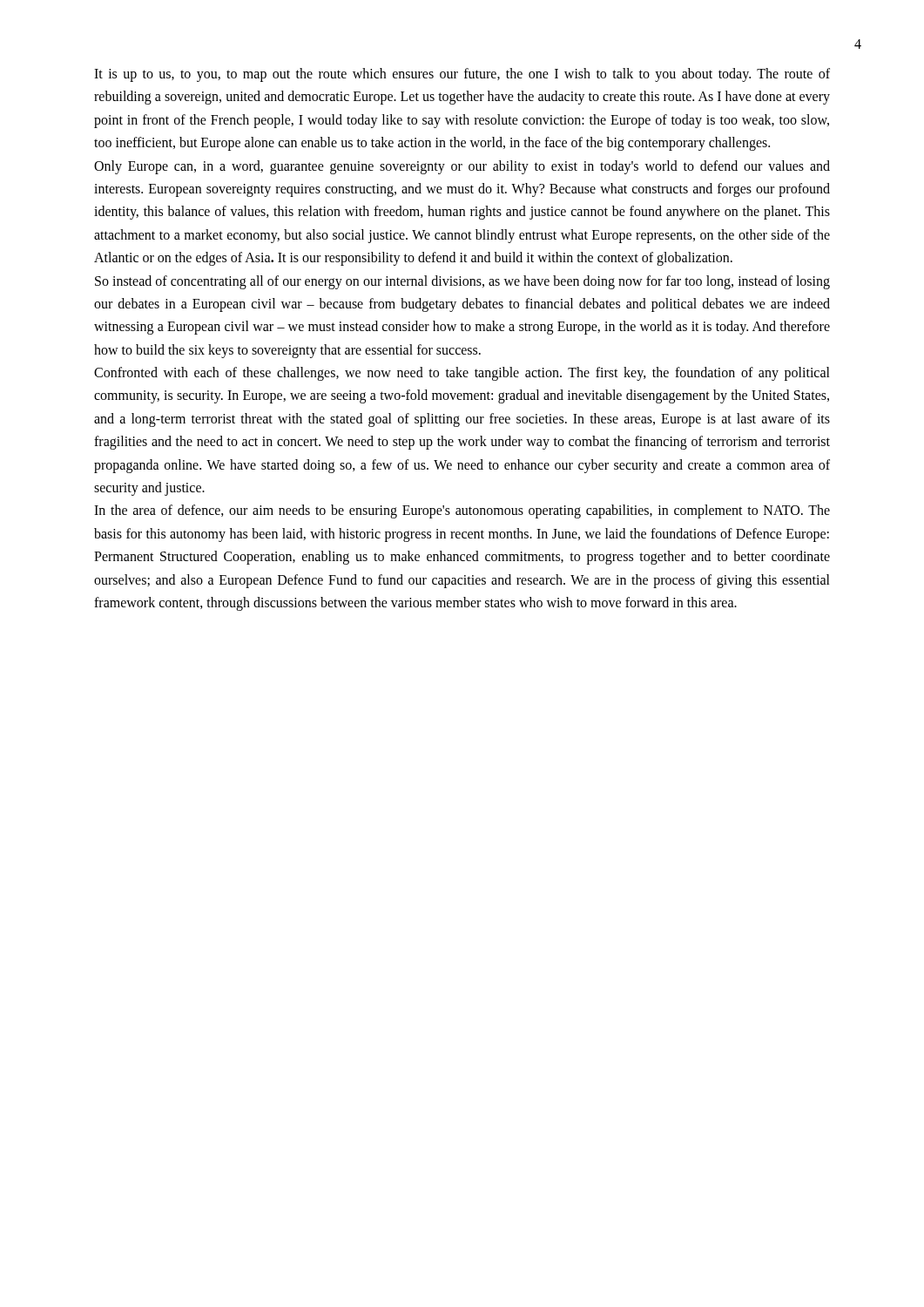Screen dimensions: 1307x924
Task: Find the text block that says "Confronted with each of"
Action: [x=462, y=430]
